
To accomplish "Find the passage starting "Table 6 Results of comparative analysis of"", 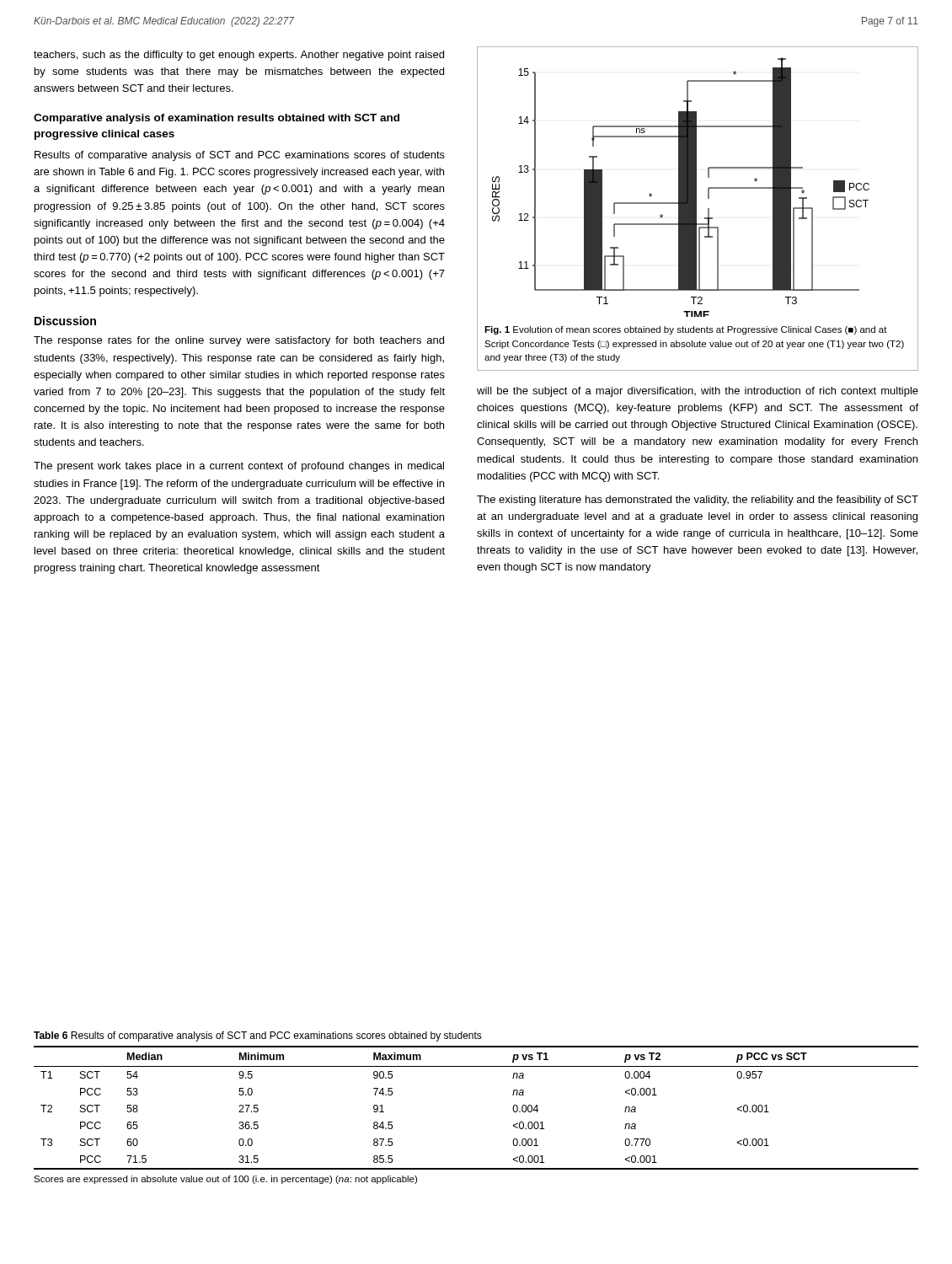I will (258, 1036).
